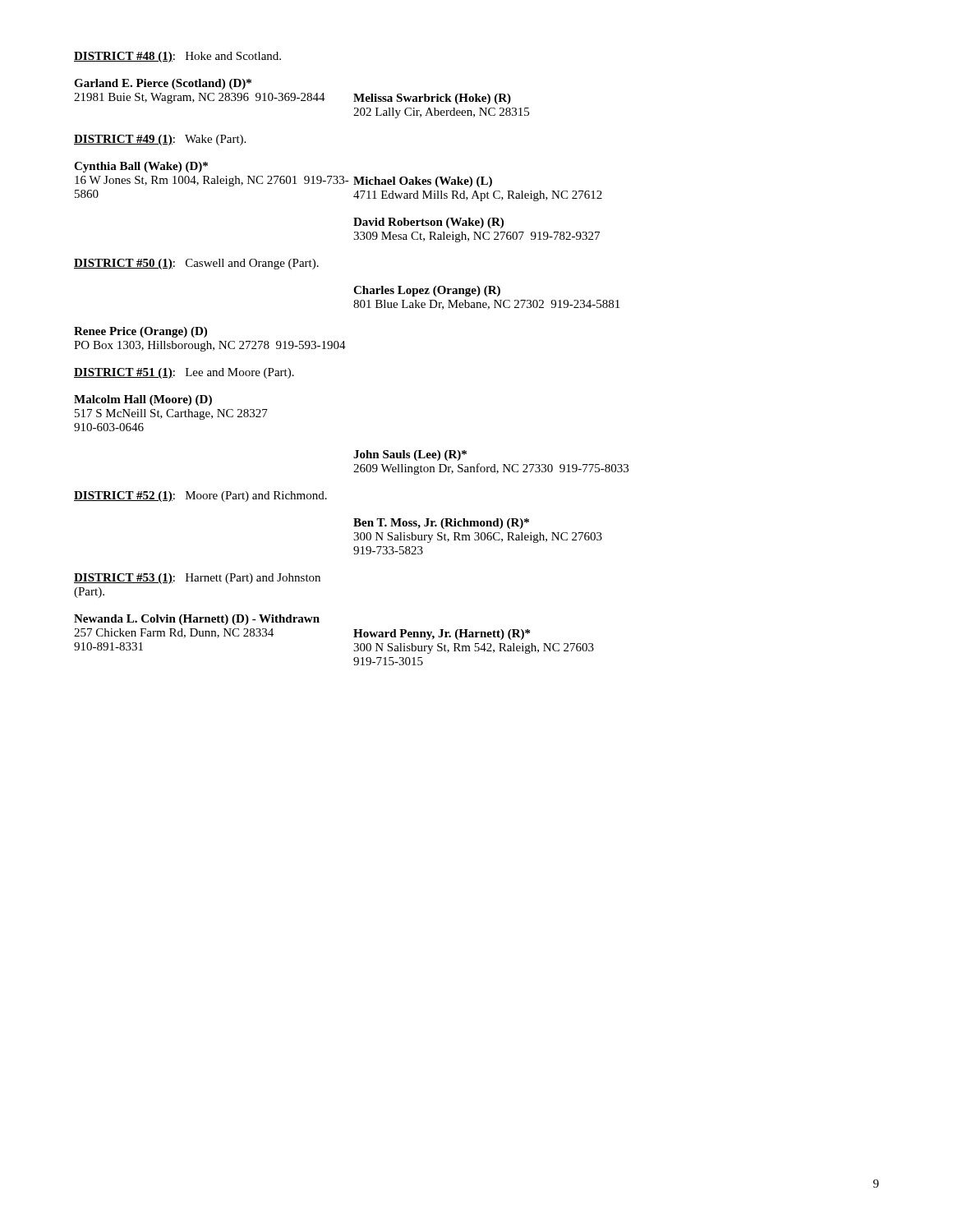This screenshot has height=1232, width=953.
Task: Locate the passage starting "Renee Price (Orange) (D) PO"
Action: pyautogui.click(x=140, y=332)
